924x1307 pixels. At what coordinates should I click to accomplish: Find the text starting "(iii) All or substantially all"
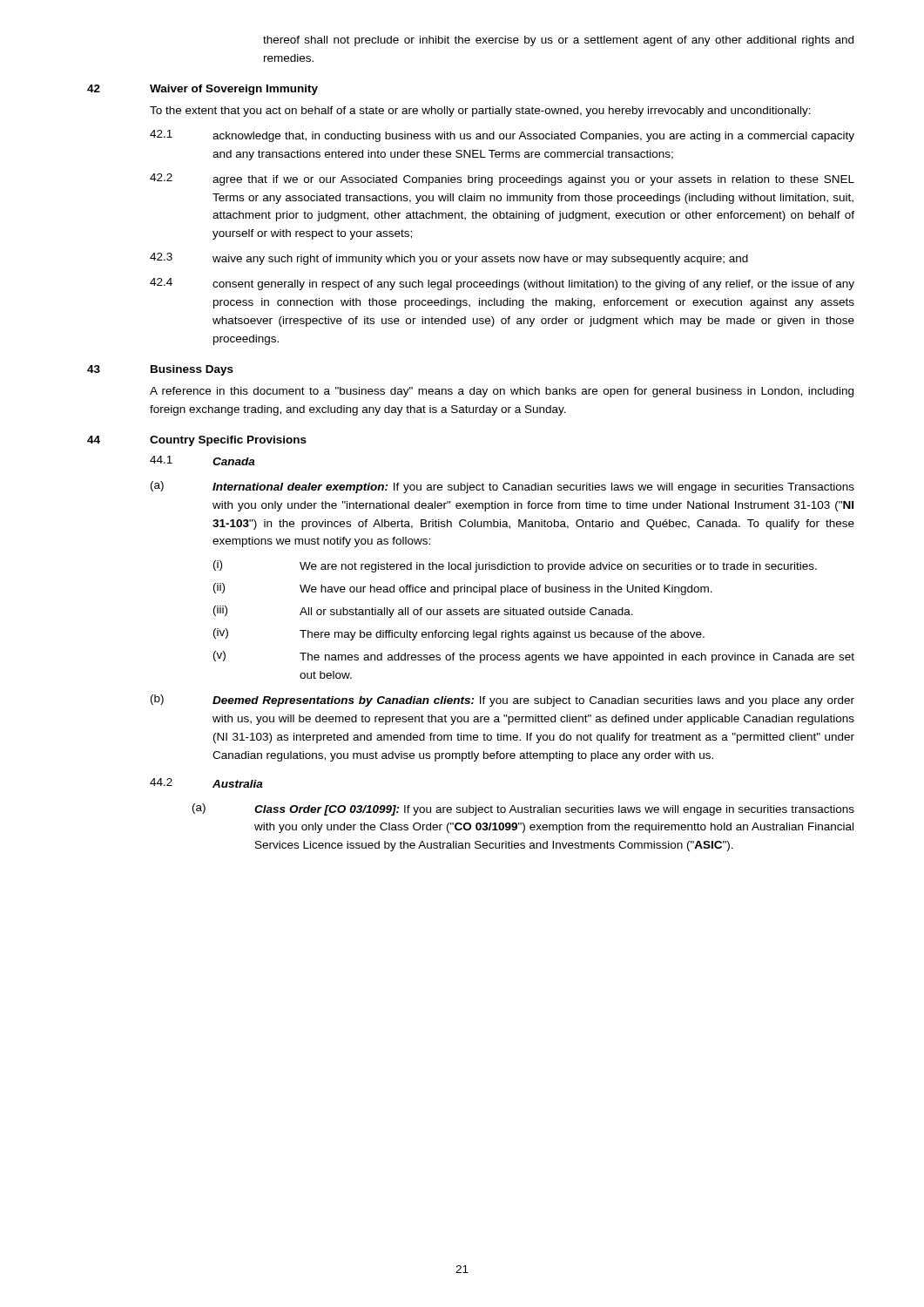point(471,612)
